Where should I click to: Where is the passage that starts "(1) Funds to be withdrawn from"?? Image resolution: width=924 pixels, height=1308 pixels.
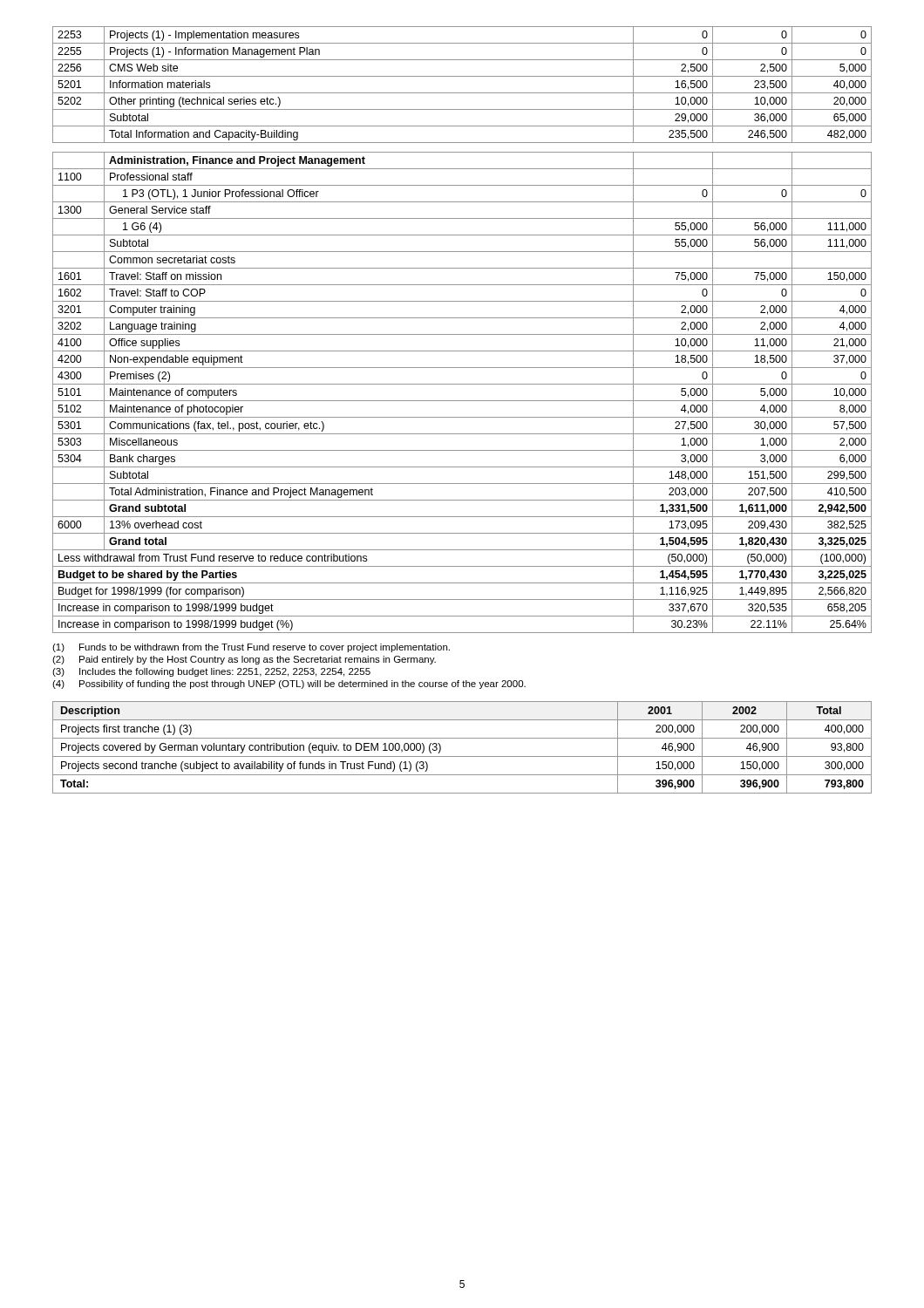coord(251,648)
